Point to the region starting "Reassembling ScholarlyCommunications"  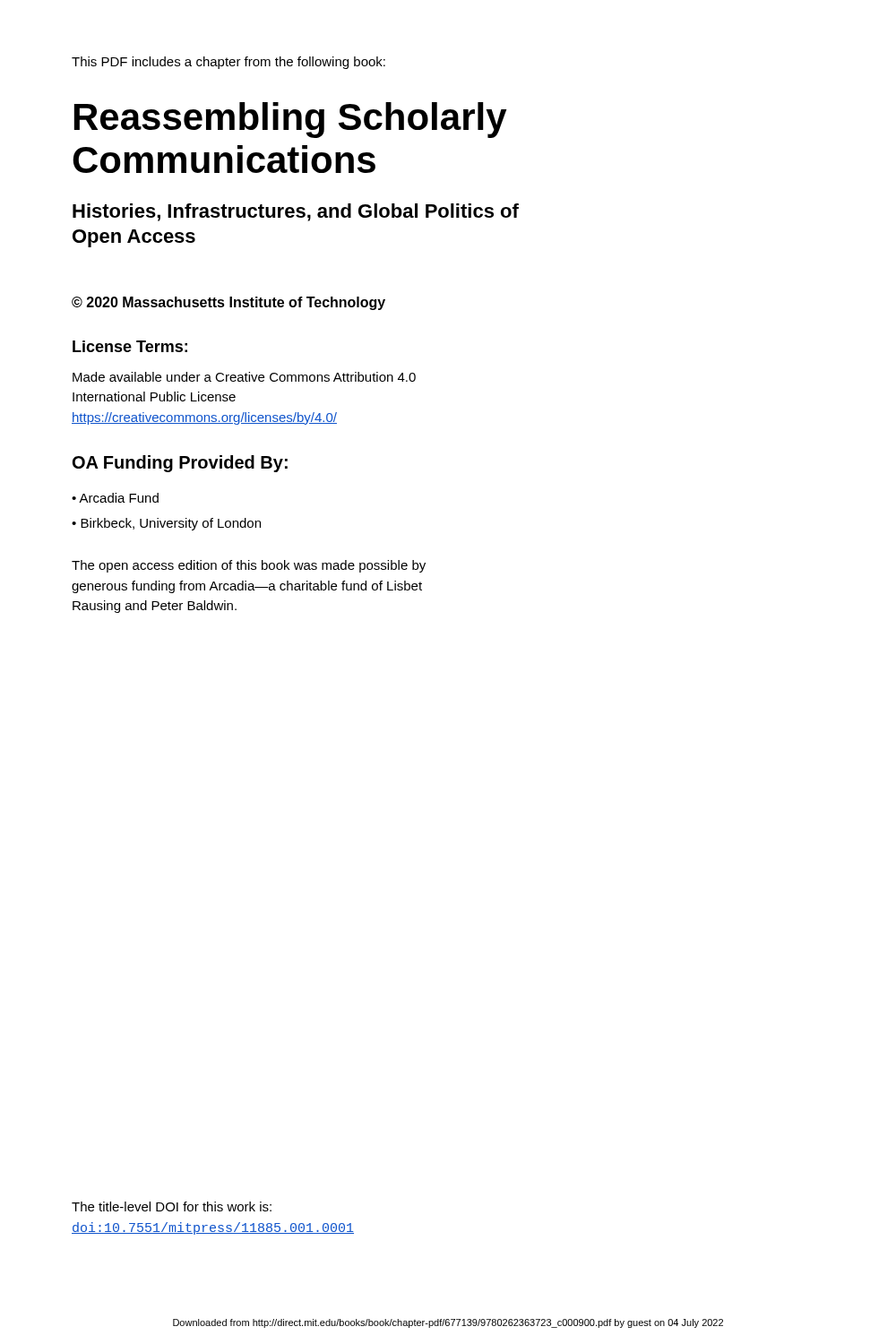289,139
